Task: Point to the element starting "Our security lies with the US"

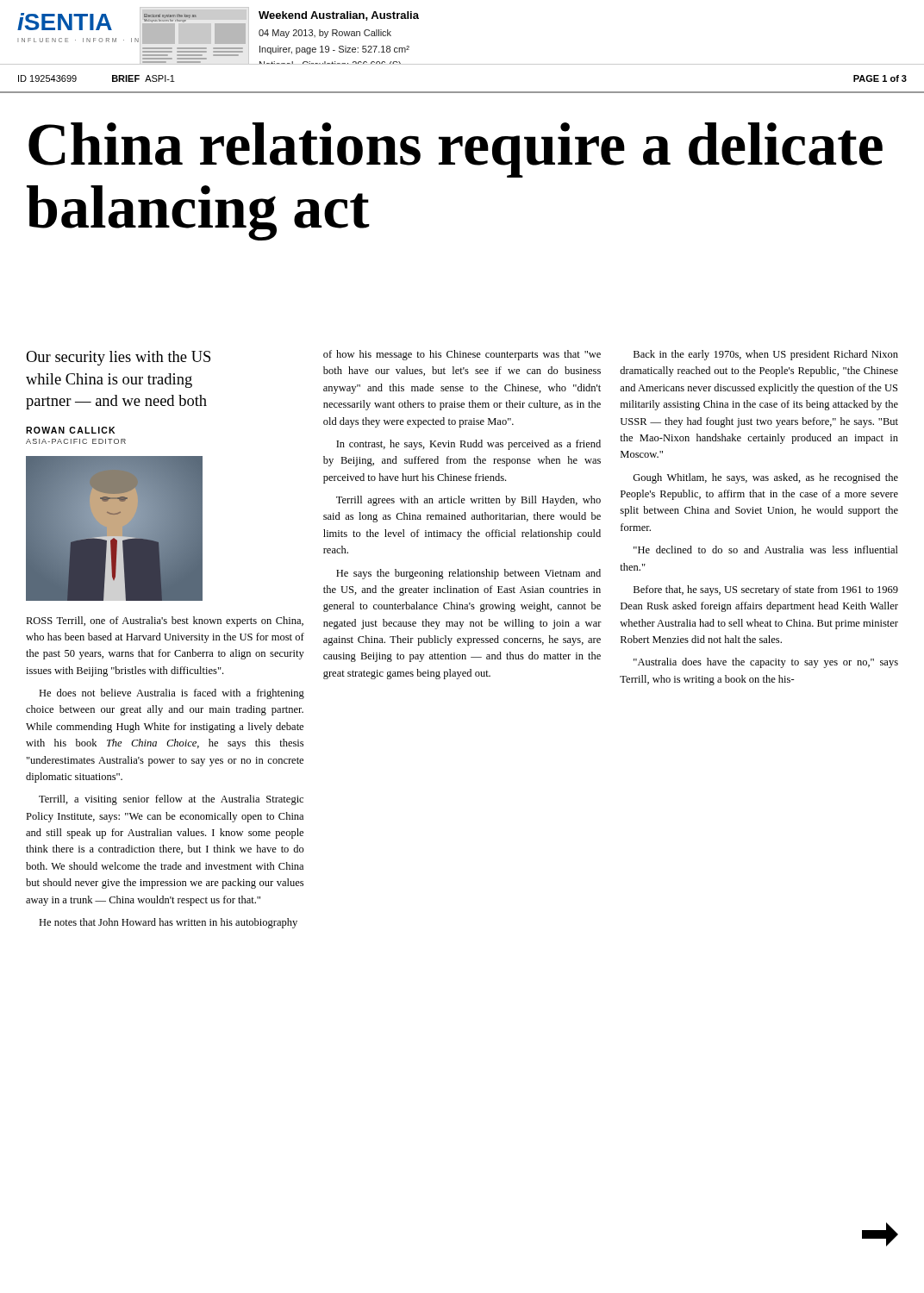Action: click(119, 379)
